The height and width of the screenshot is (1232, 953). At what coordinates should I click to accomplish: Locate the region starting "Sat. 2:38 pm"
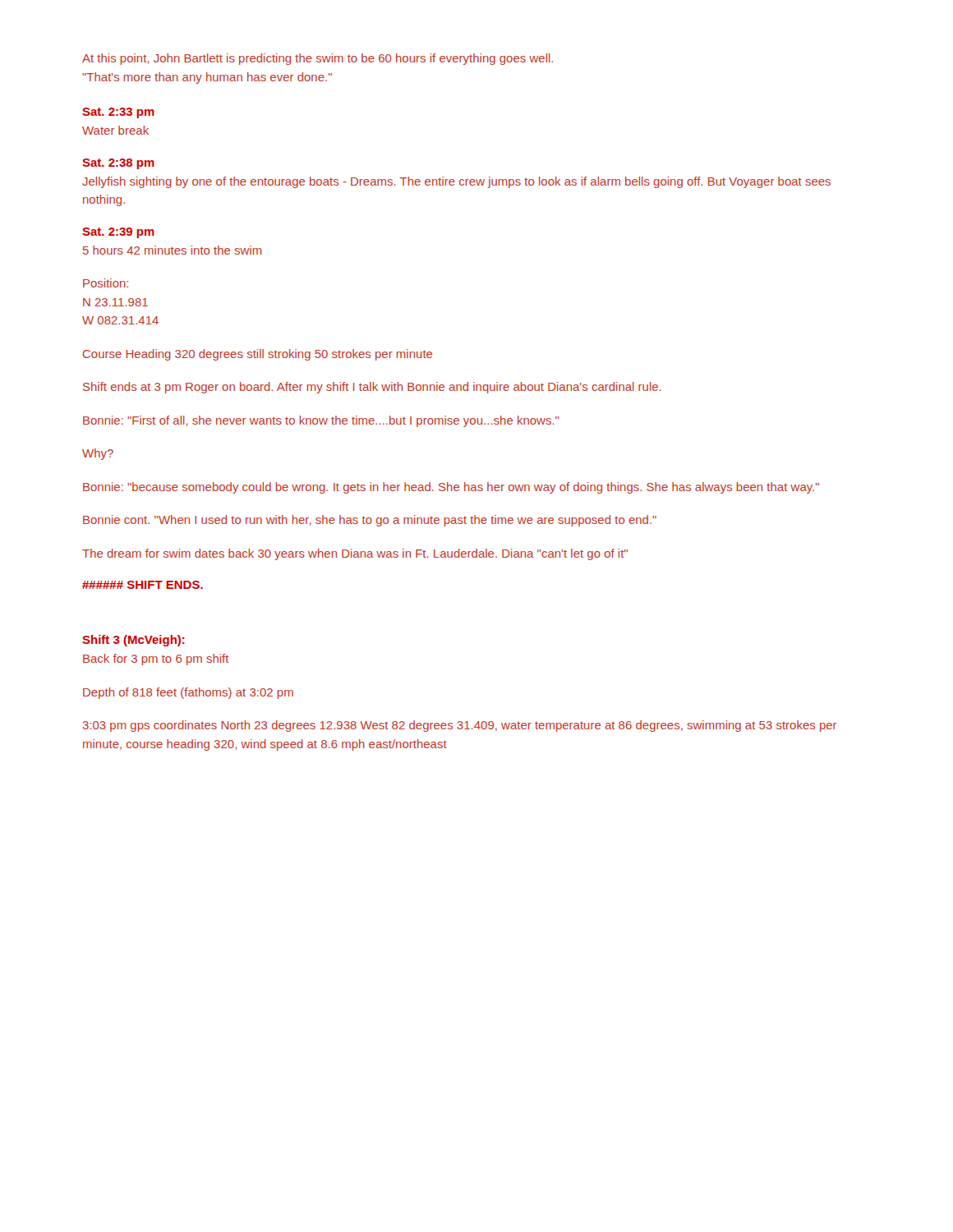point(118,162)
